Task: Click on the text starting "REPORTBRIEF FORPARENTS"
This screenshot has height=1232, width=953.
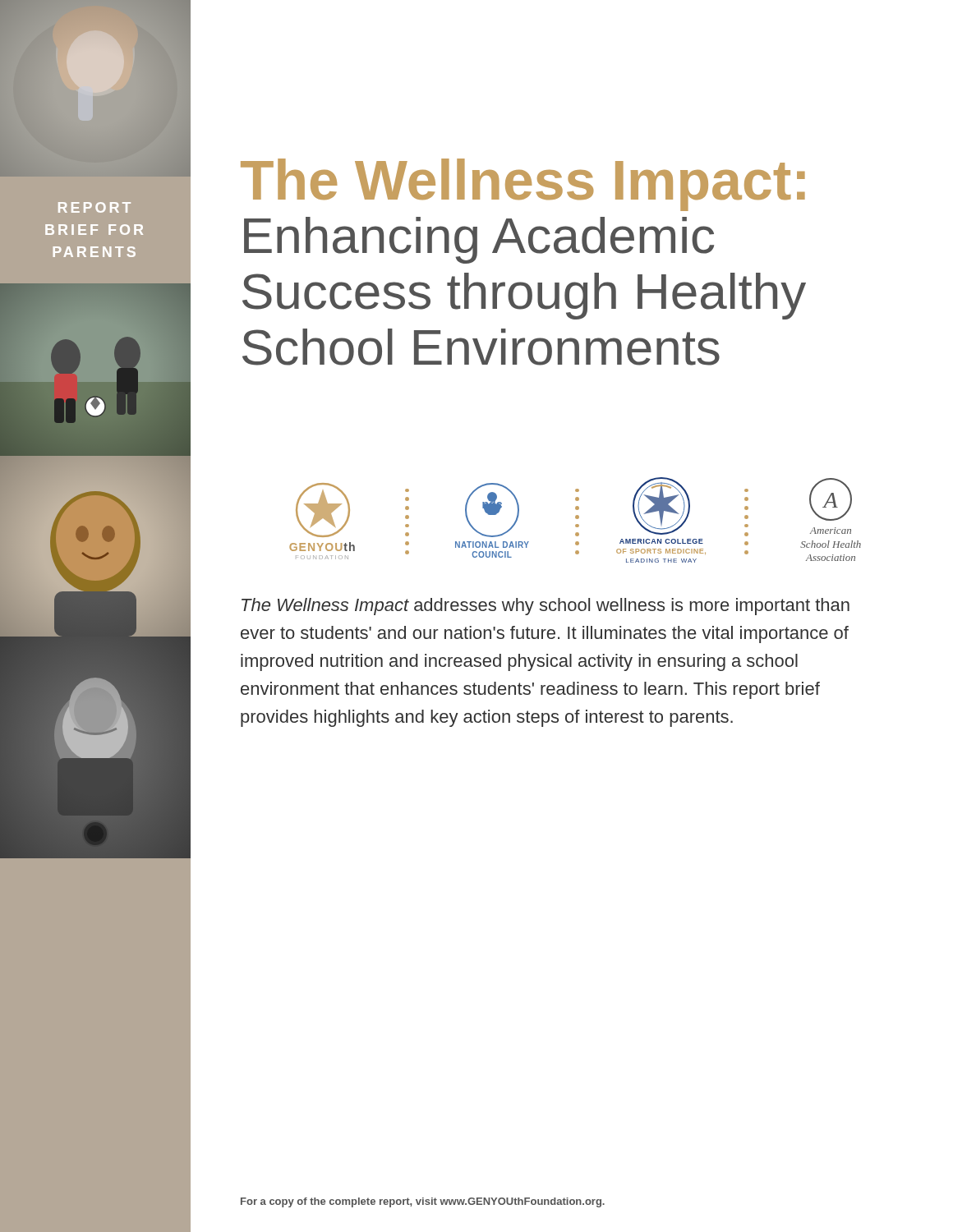Action: pyautogui.click(x=95, y=230)
